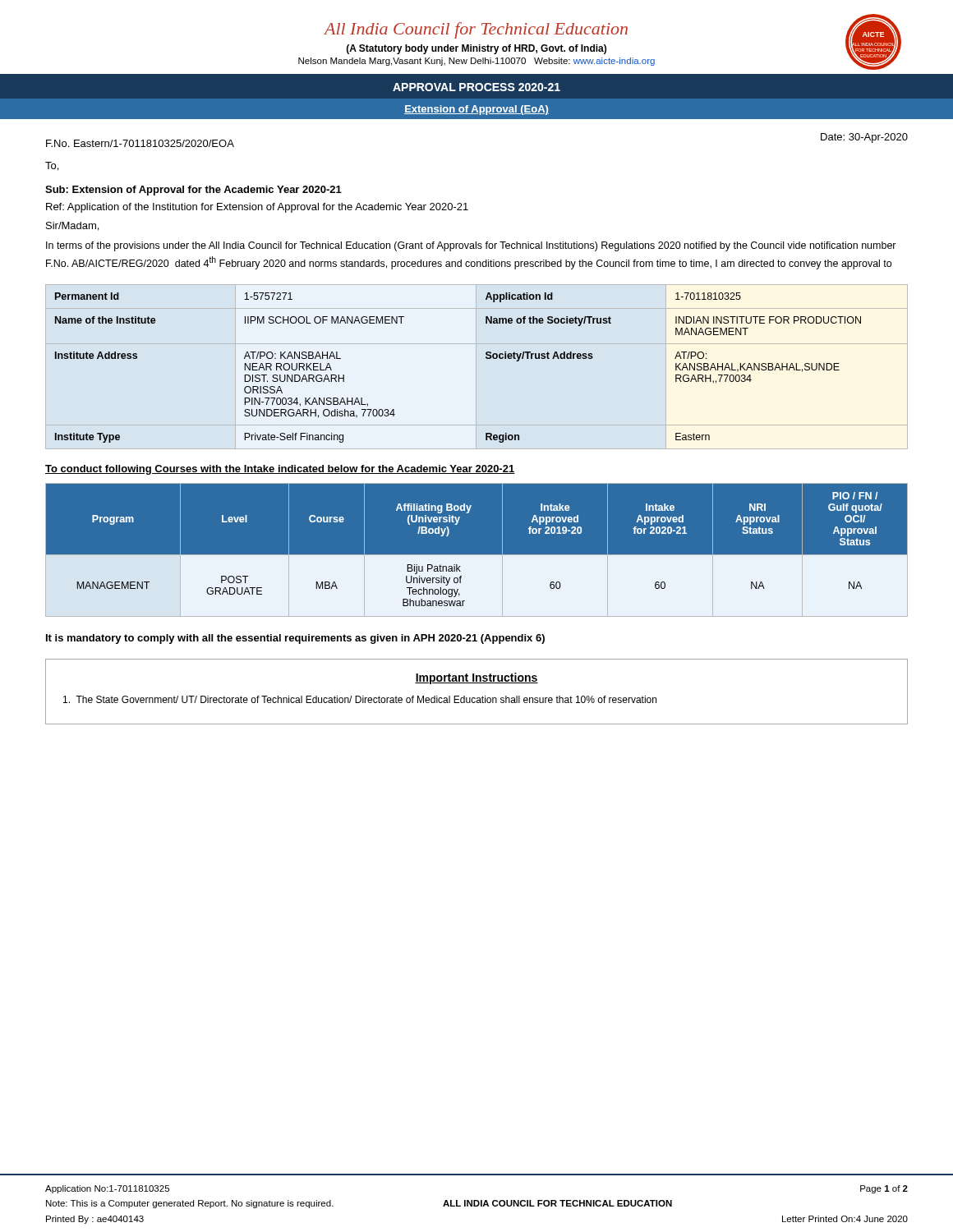This screenshot has height=1232, width=953.
Task: Select the table that reads "Institute Type"
Action: click(476, 367)
